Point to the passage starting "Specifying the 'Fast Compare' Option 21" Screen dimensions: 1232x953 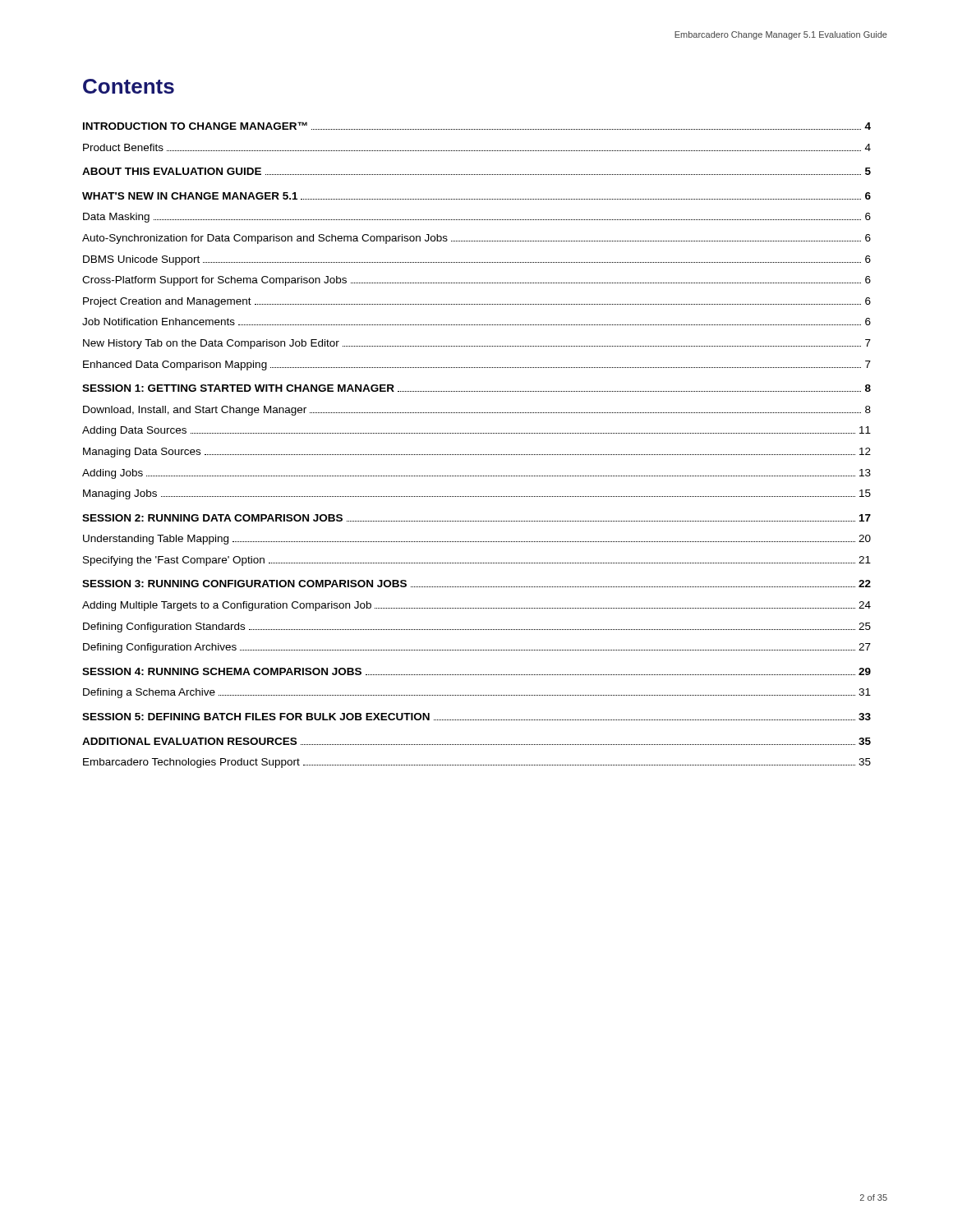pos(476,560)
